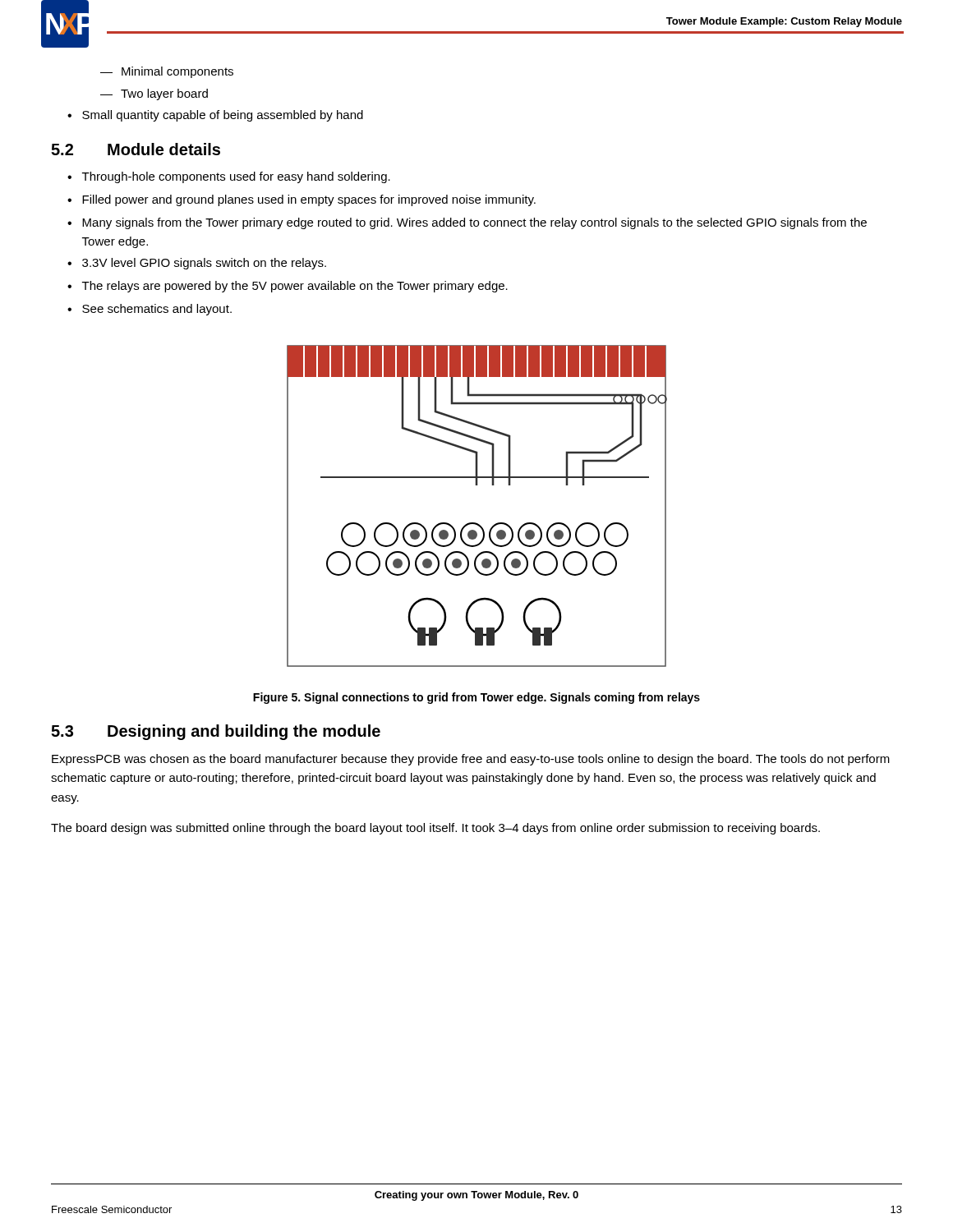
Task: Select the text block starting "• The relays"
Action: tap(288, 287)
